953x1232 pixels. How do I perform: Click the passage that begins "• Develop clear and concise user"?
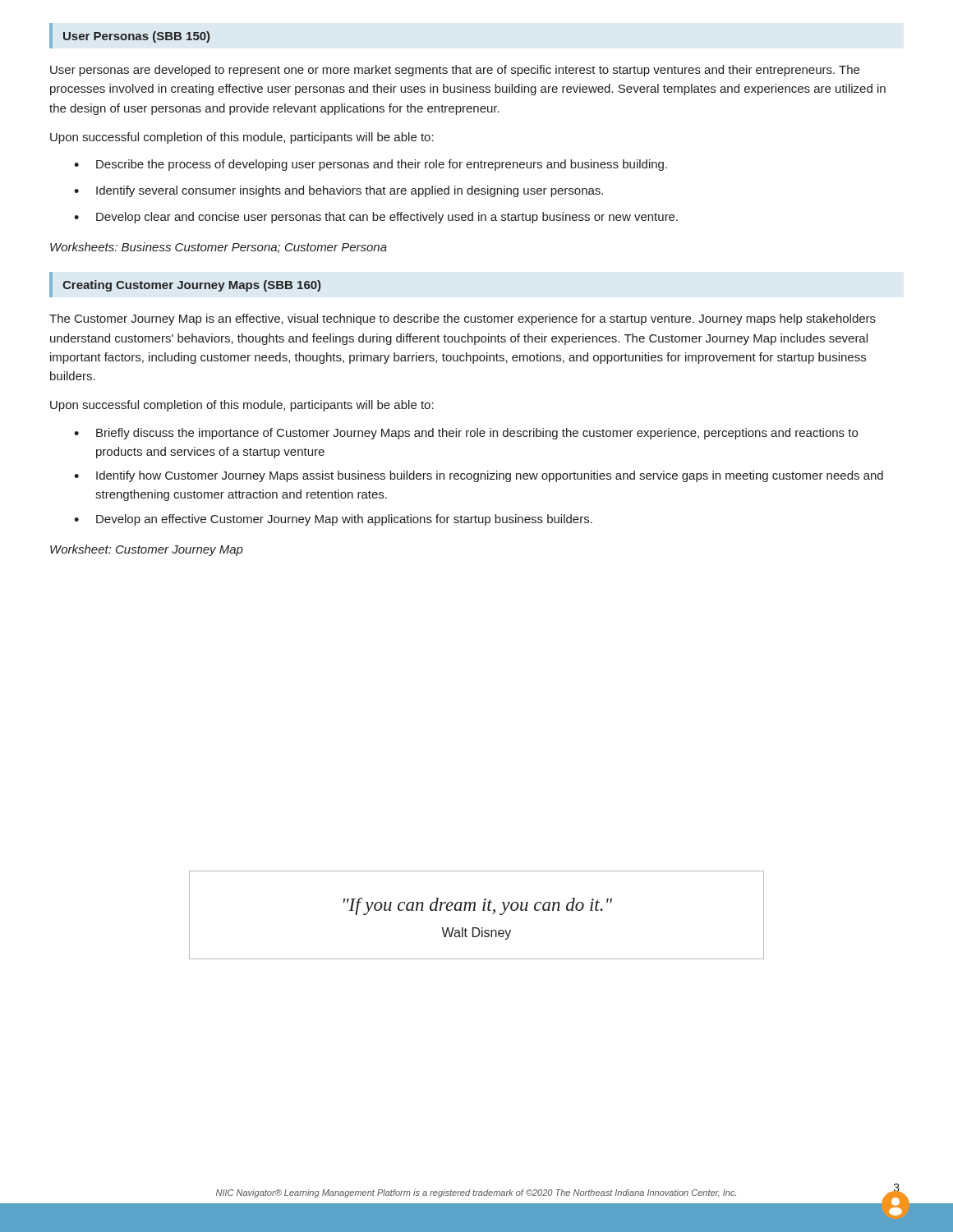376,218
